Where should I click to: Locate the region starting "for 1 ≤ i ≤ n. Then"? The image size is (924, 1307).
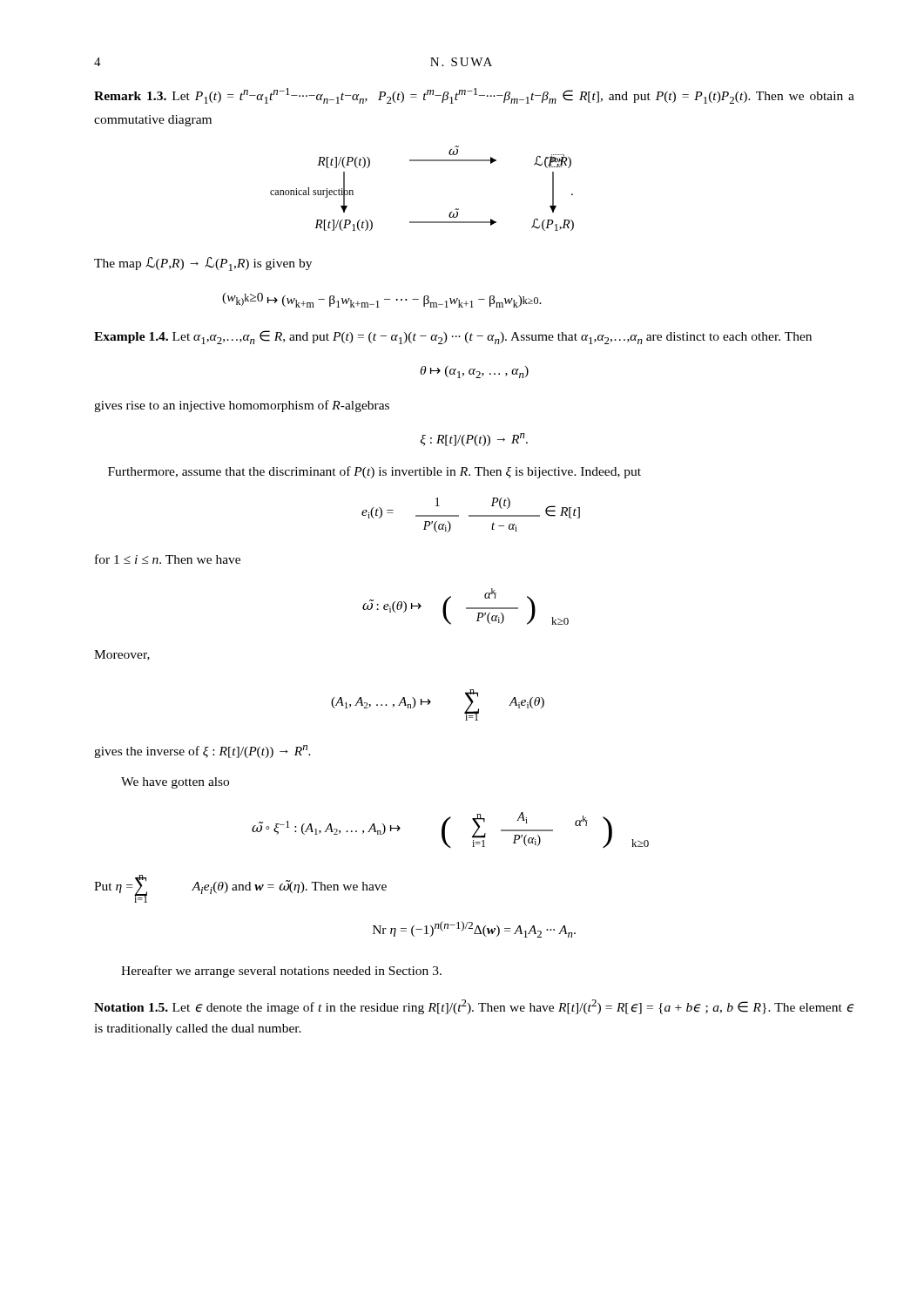tap(168, 559)
